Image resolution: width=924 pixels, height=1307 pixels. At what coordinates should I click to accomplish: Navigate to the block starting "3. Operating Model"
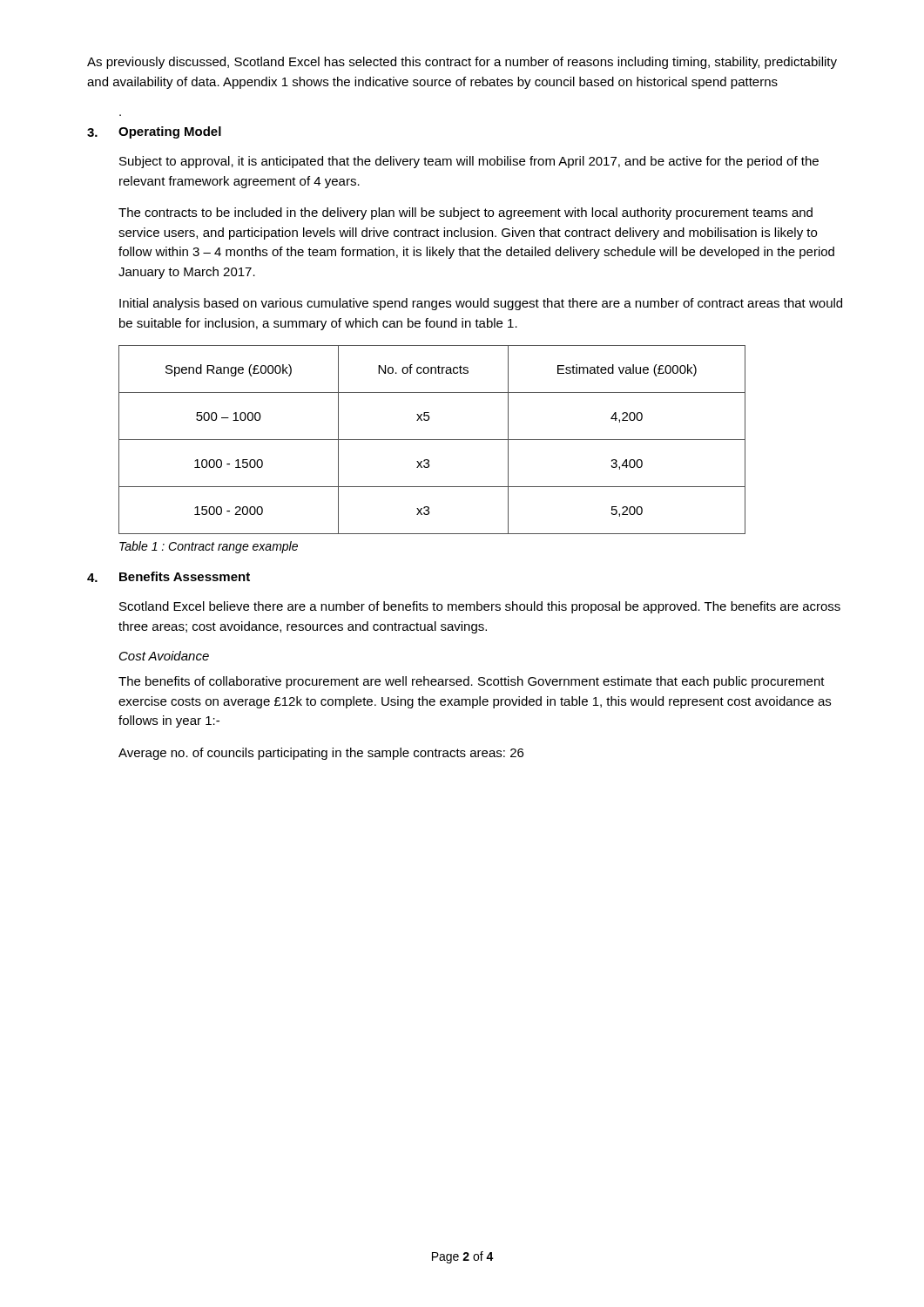(x=154, y=132)
